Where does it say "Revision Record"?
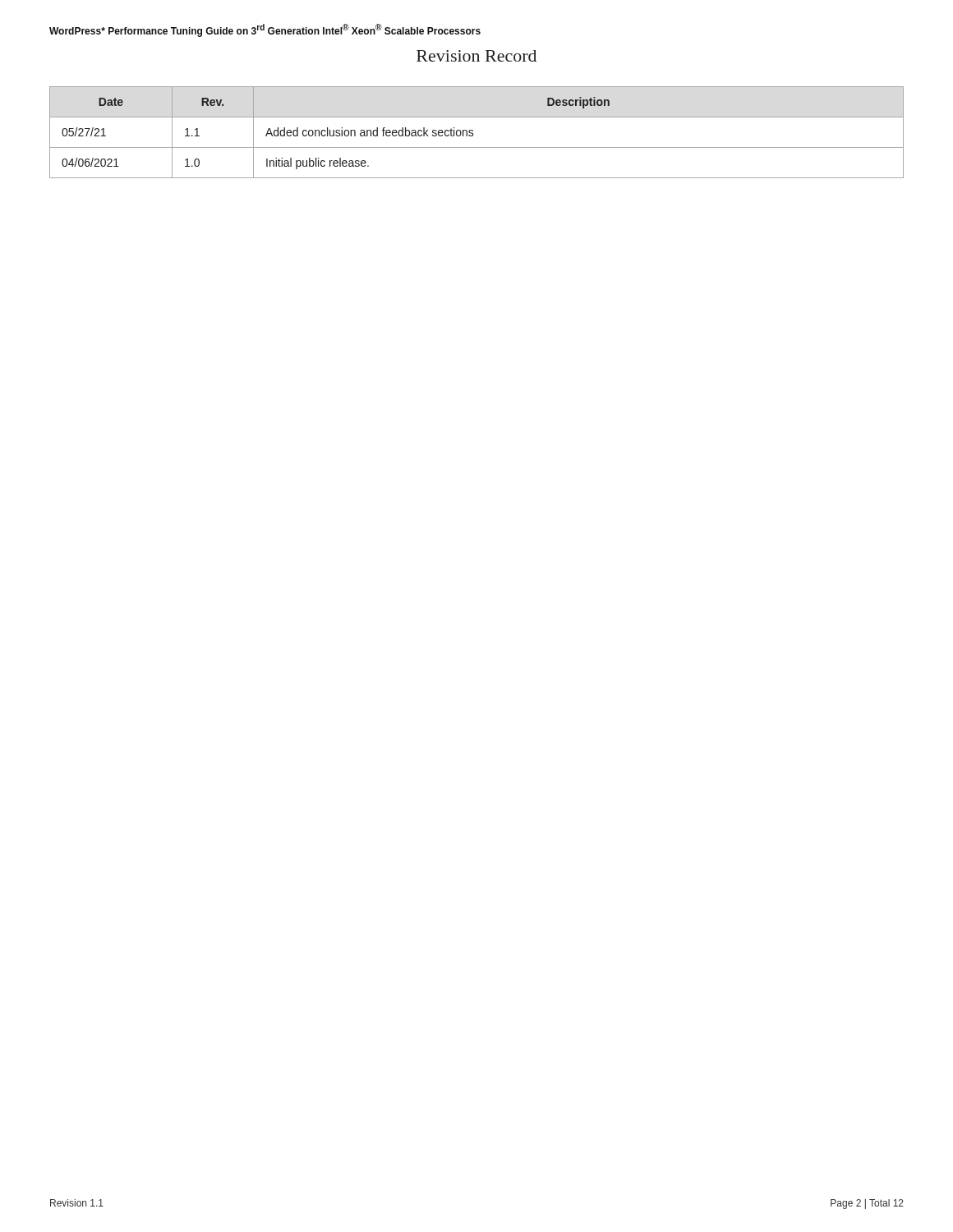 click(476, 55)
